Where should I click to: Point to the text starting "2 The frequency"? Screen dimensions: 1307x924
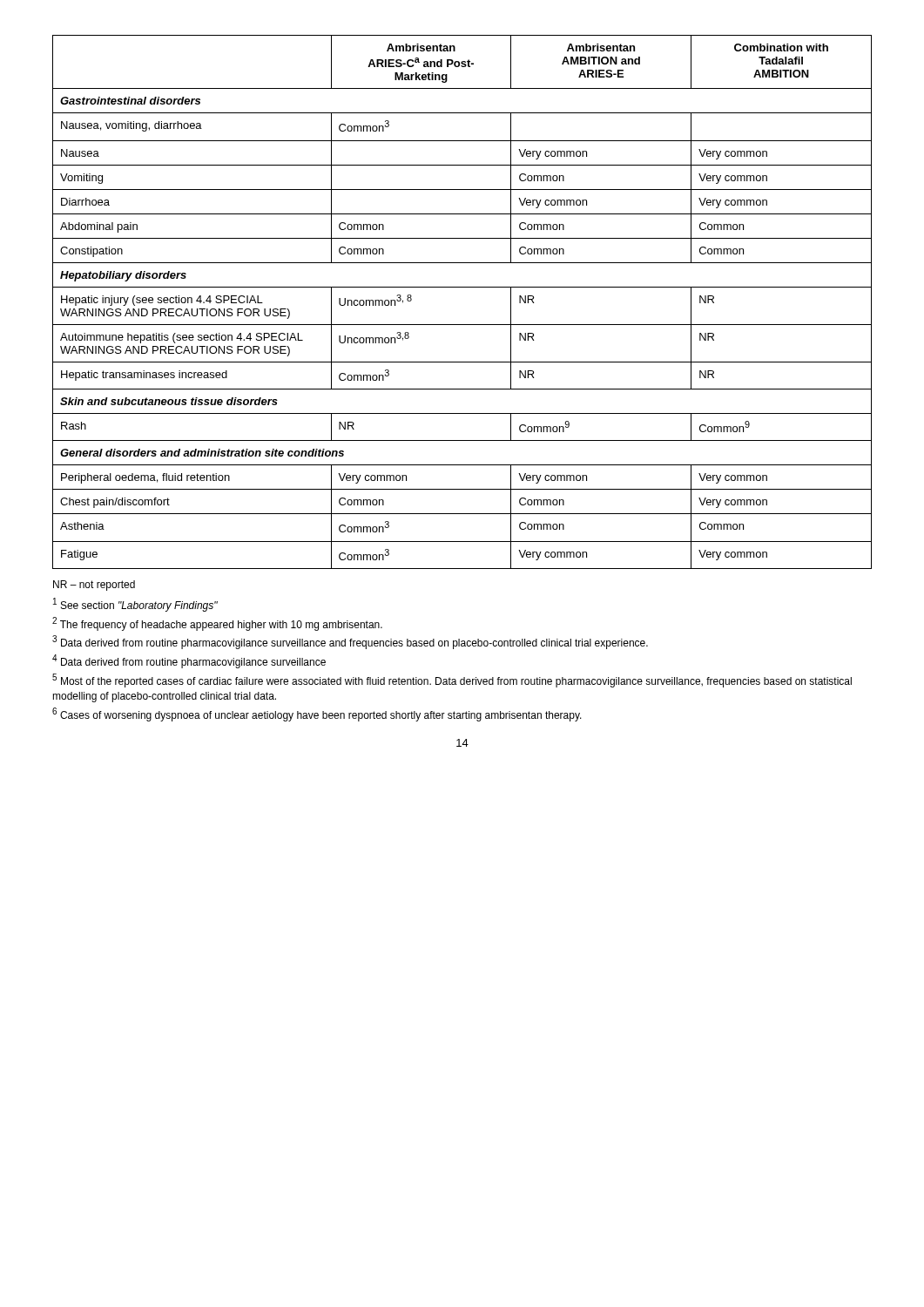(217, 624)
